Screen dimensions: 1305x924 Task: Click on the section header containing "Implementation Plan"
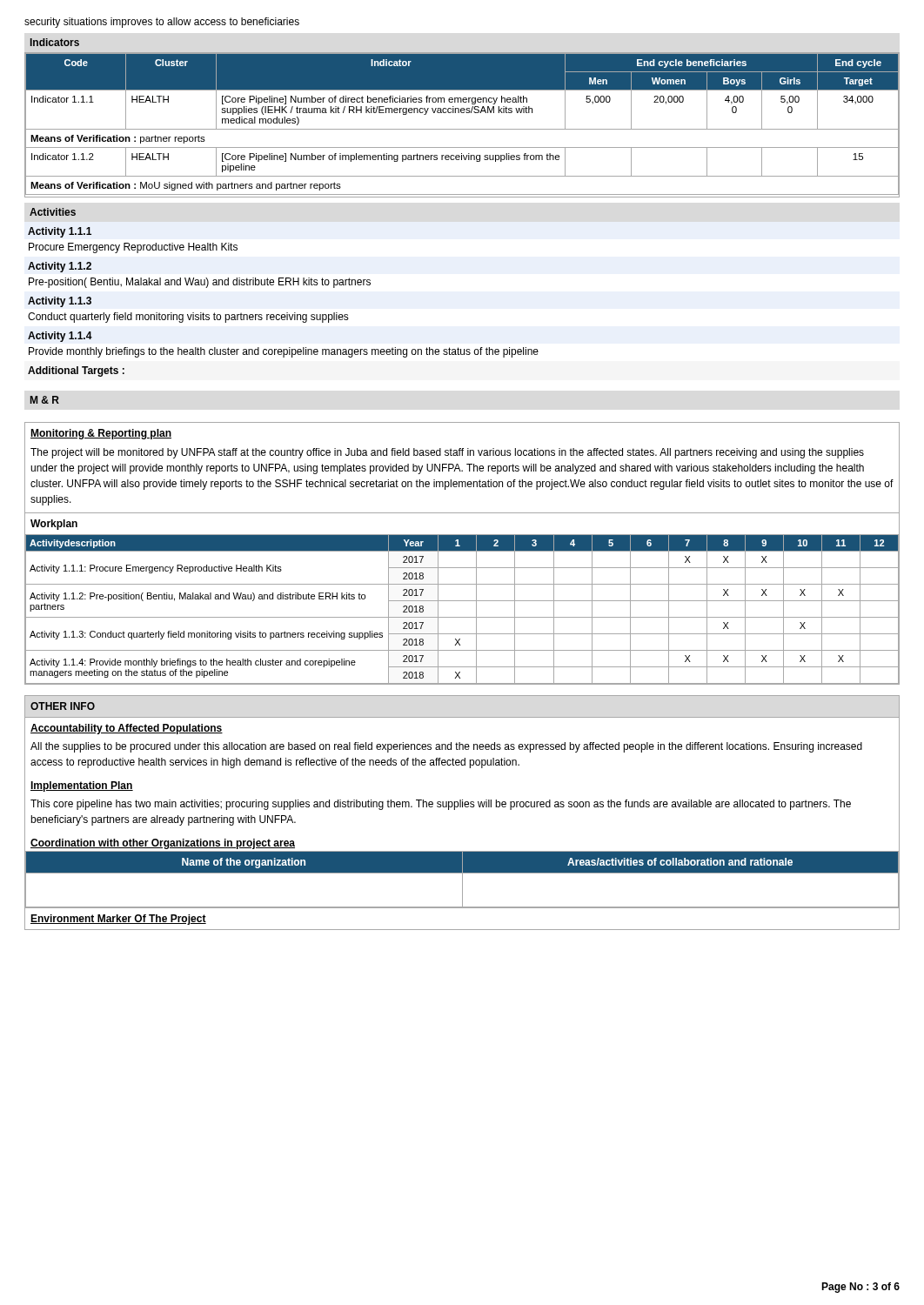point(82,786)
